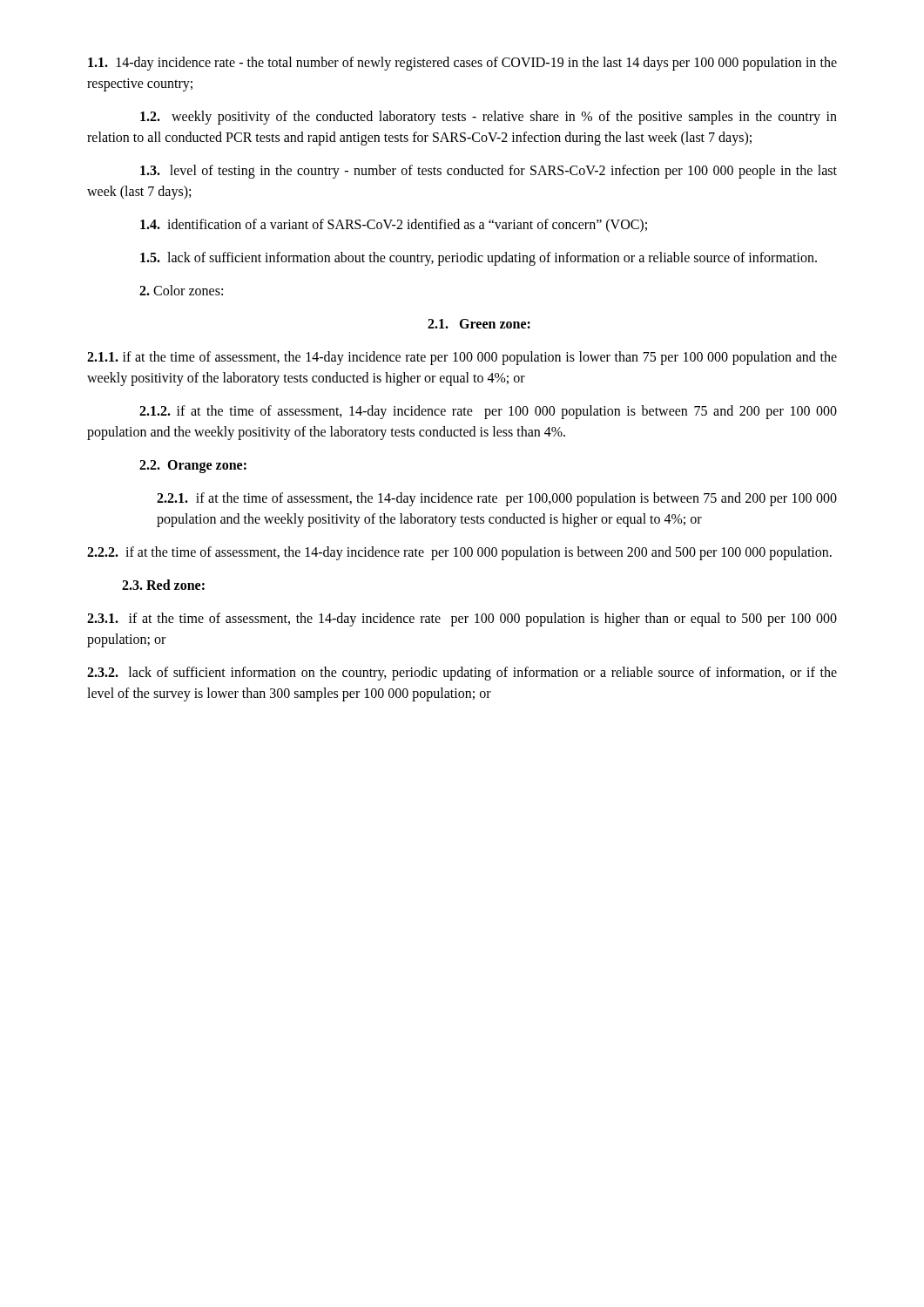
Task: Locate the block of text that opens with "5. lack of sufficient information about"
Action: 462,258
